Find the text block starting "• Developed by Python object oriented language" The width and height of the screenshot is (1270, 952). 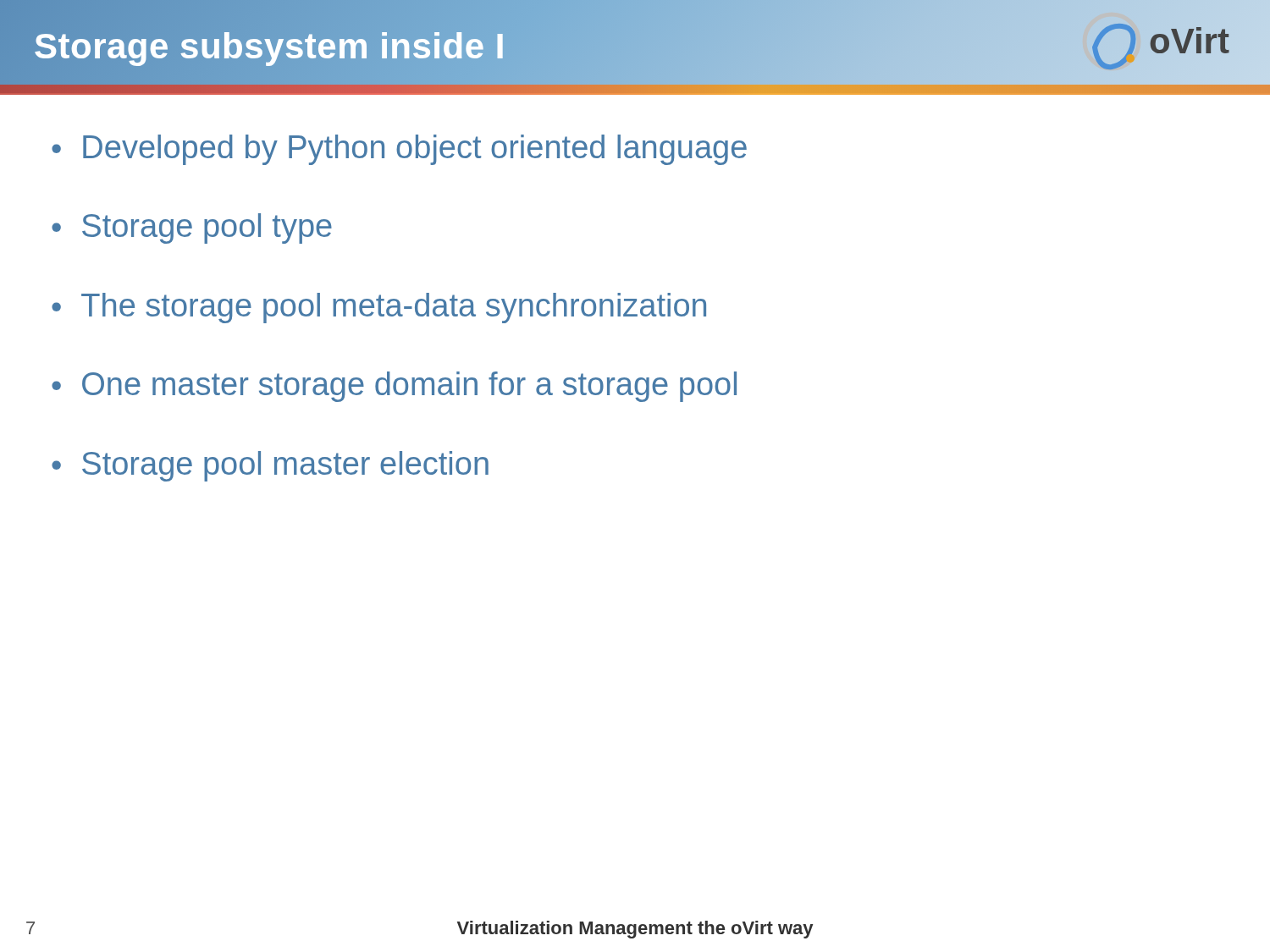point(399,149)
